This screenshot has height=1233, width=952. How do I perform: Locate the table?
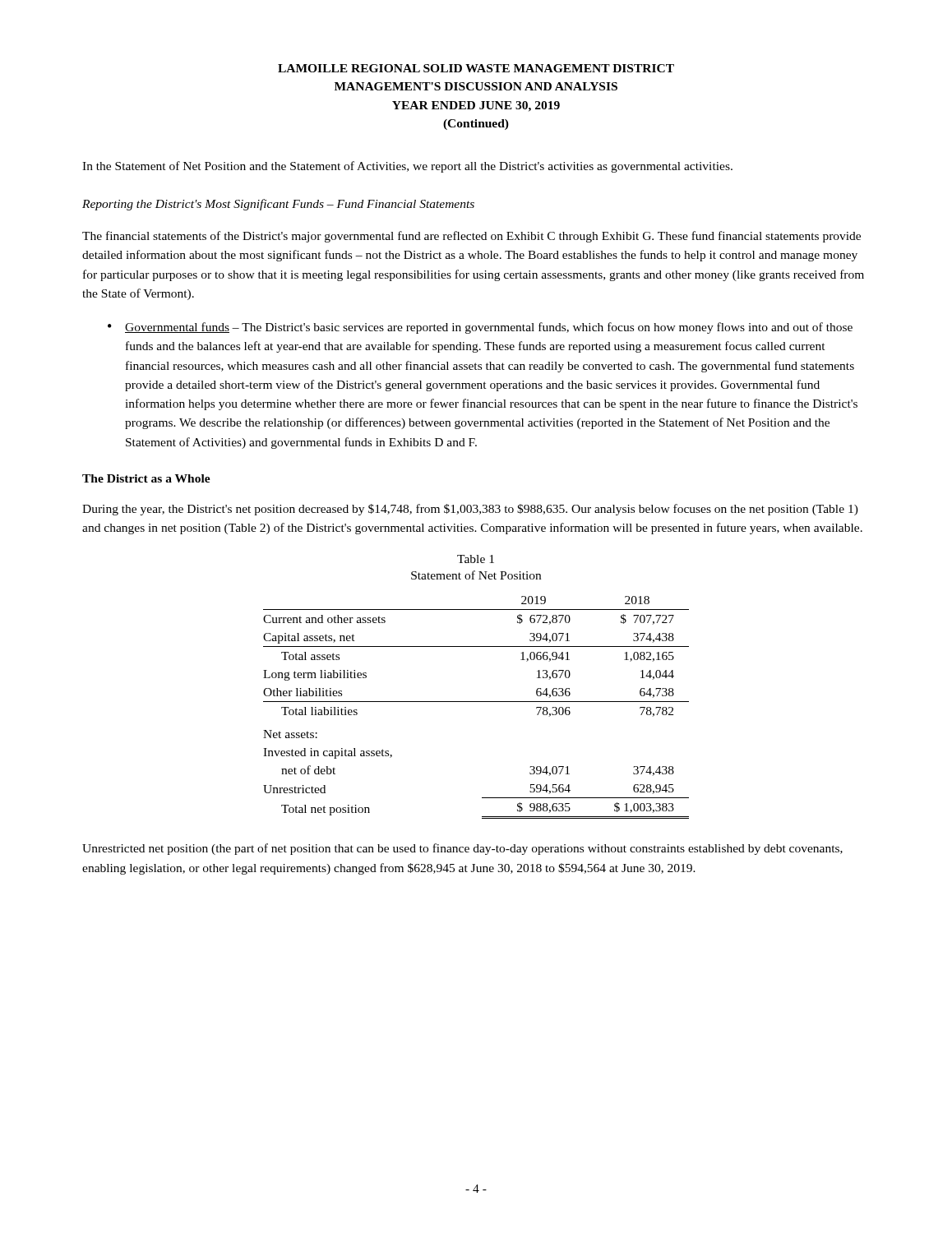[476, 705]
